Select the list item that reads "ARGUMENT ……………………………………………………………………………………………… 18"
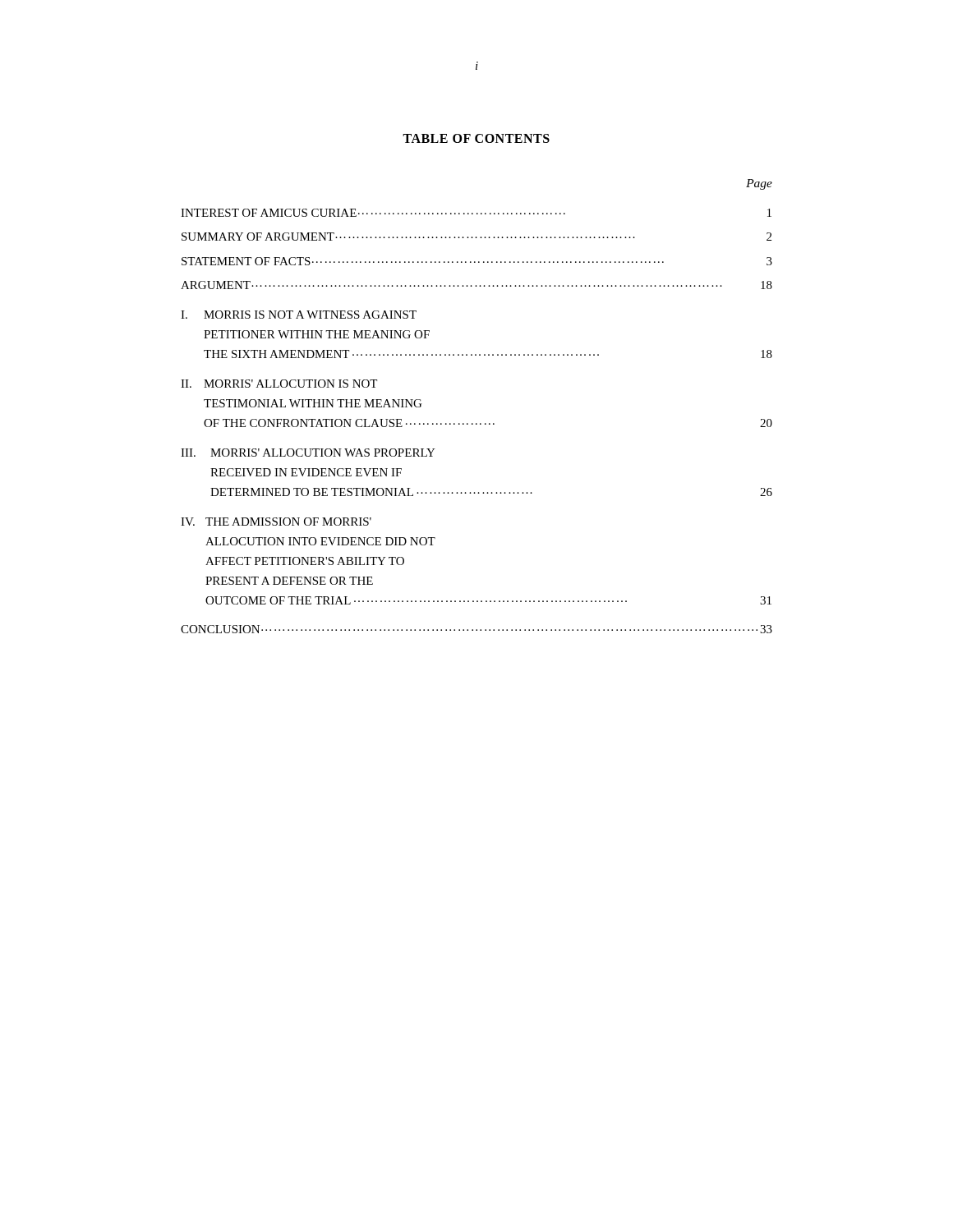 pyautogui.click(x=476, y=285)
